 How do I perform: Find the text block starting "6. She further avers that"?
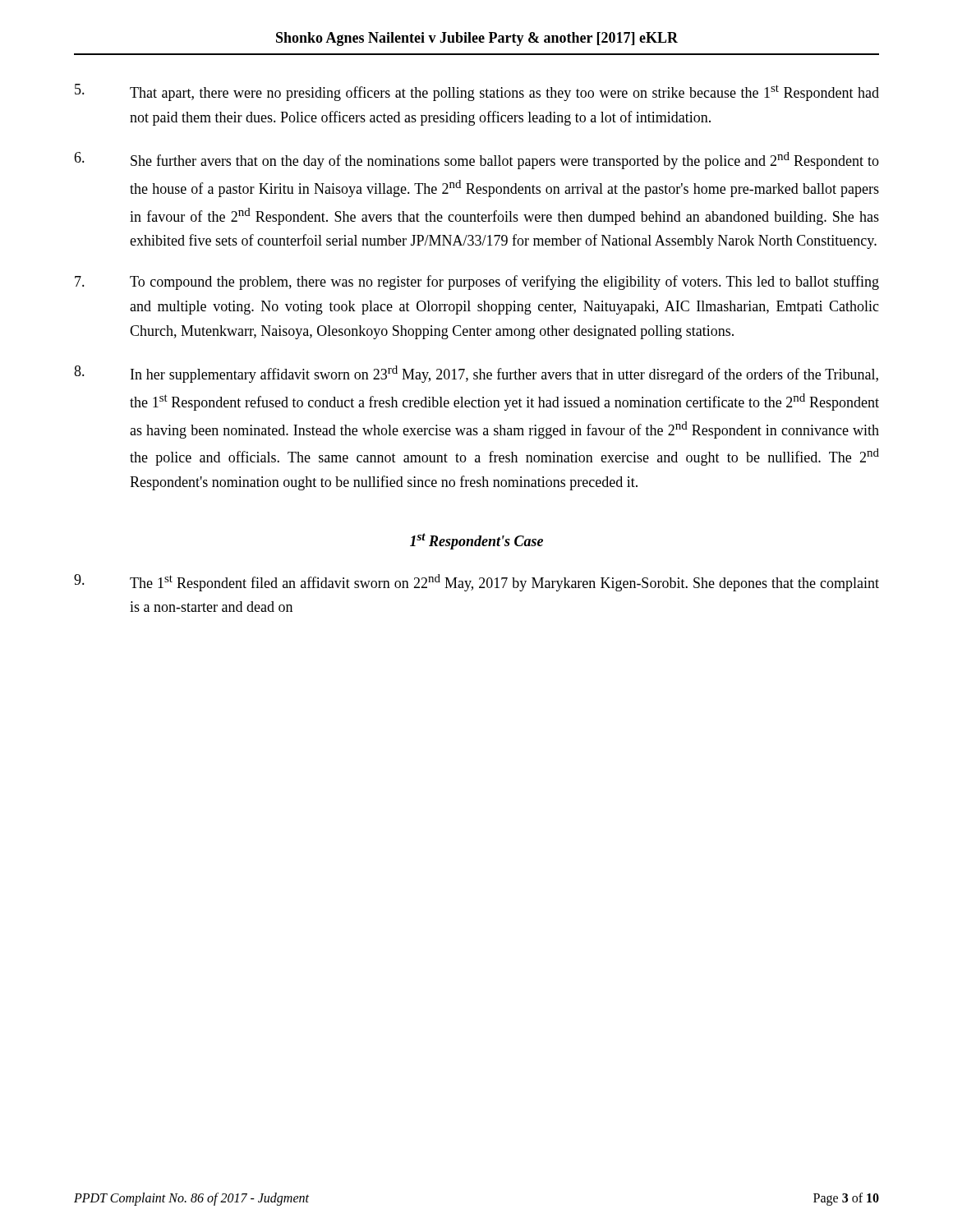click(x=476, y=200)
